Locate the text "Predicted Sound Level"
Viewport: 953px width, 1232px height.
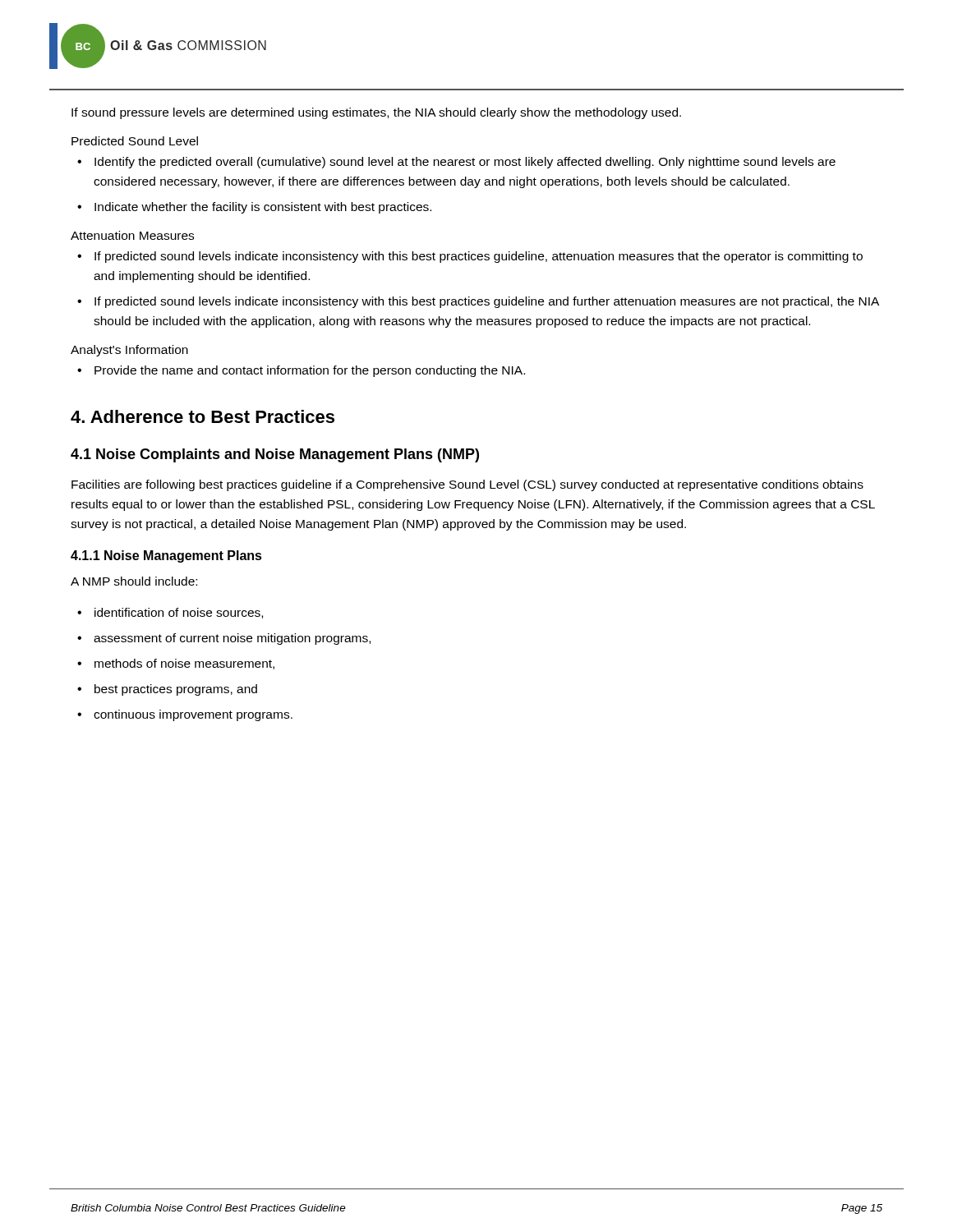(135, 141)
